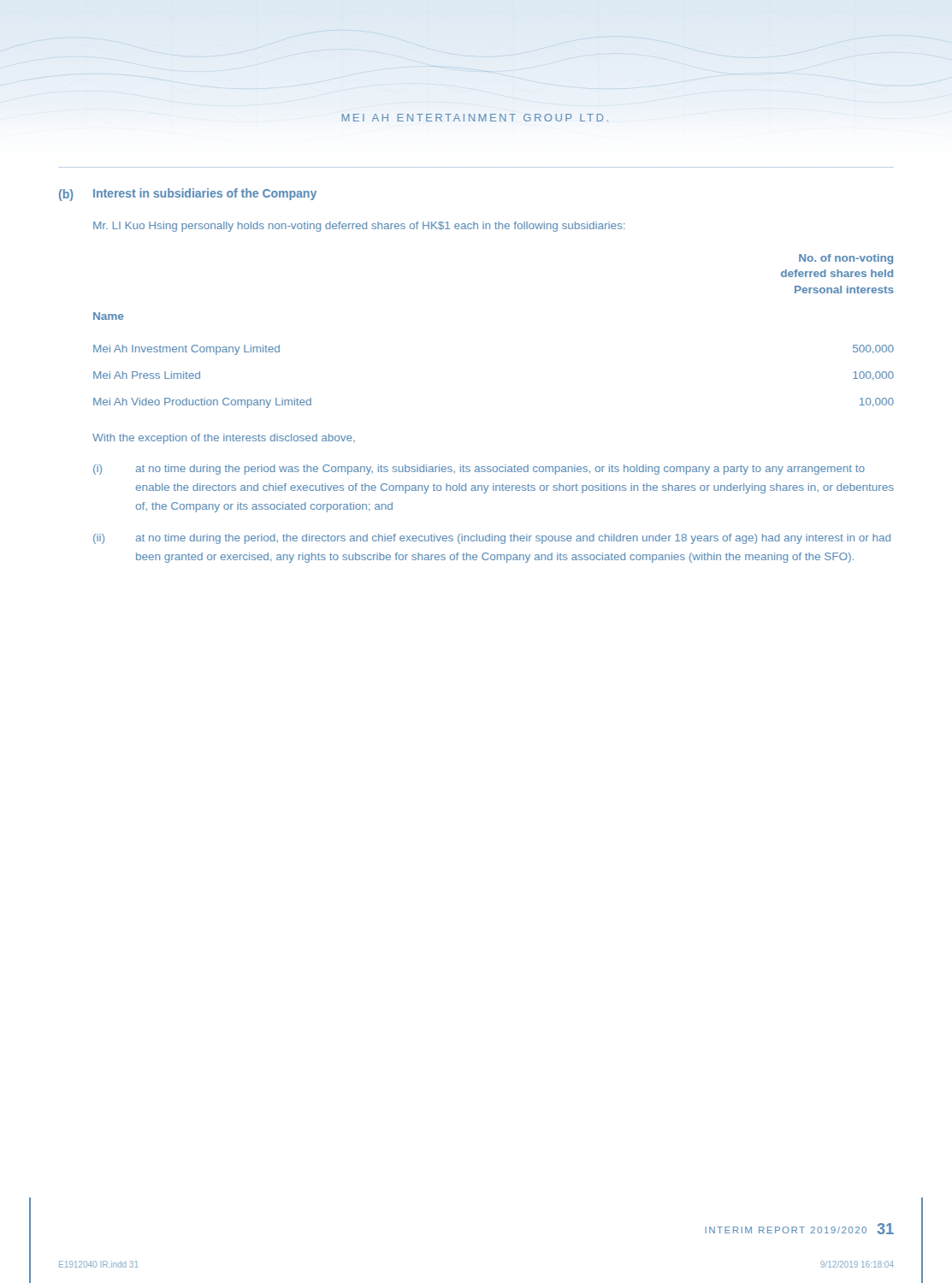Navigate to the passage starting "With the exception of the interests disclosed above,"

(x=224, y=438)
